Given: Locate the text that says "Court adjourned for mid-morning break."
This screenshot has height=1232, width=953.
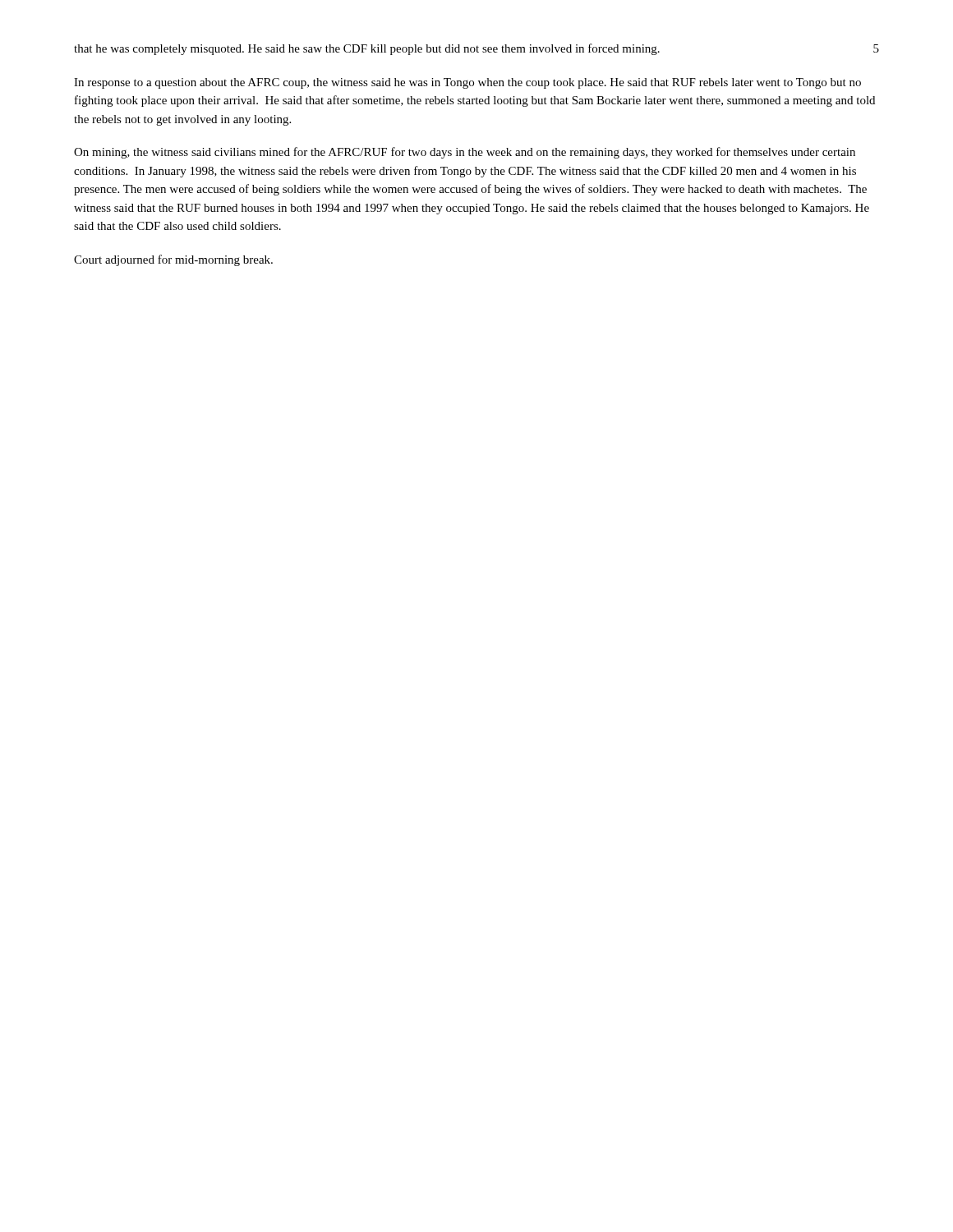Looking at the screenshot, I should [x=173, y=260].
